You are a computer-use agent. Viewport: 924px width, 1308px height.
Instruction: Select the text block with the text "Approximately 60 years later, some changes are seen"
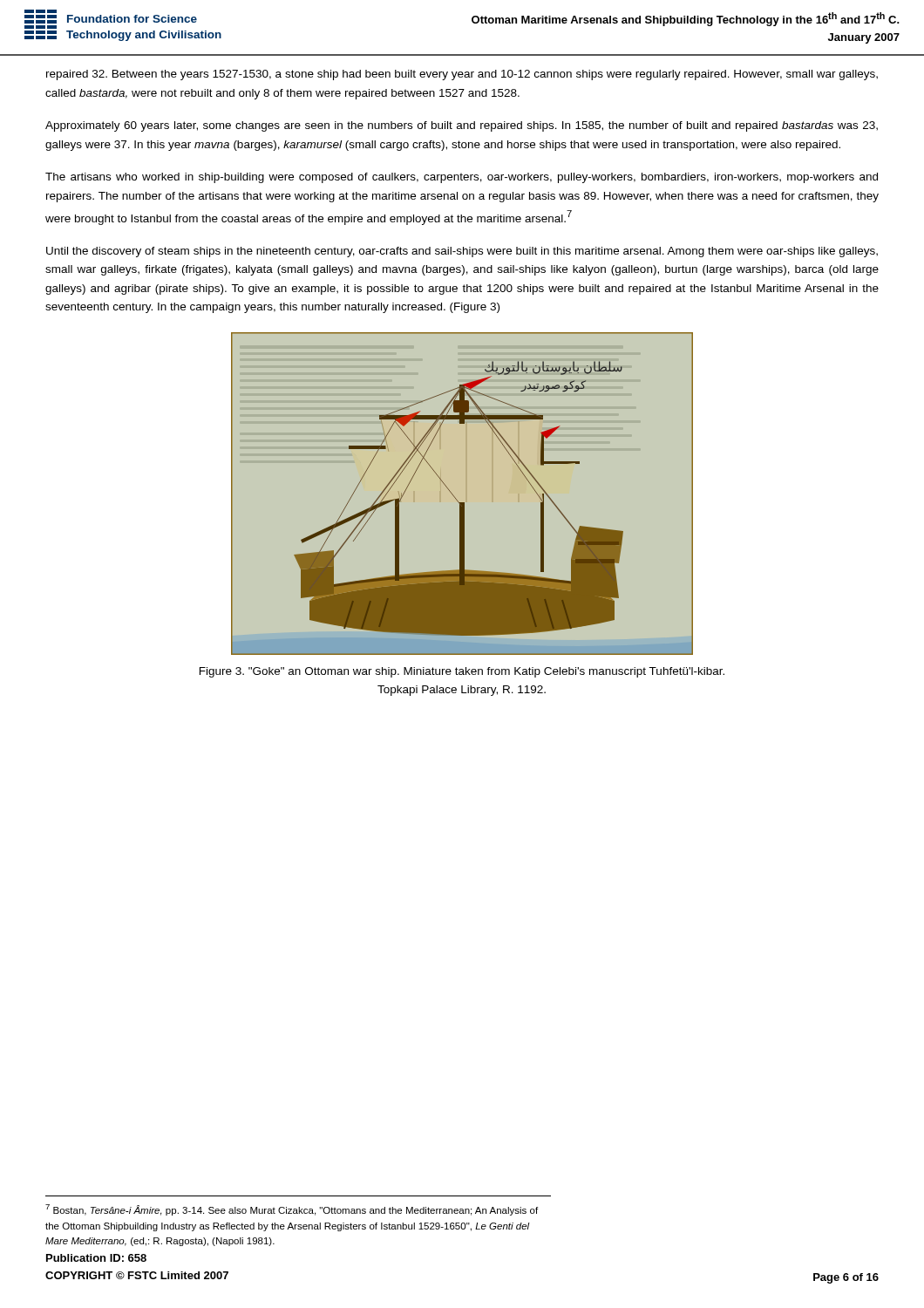tap(462, 135)
